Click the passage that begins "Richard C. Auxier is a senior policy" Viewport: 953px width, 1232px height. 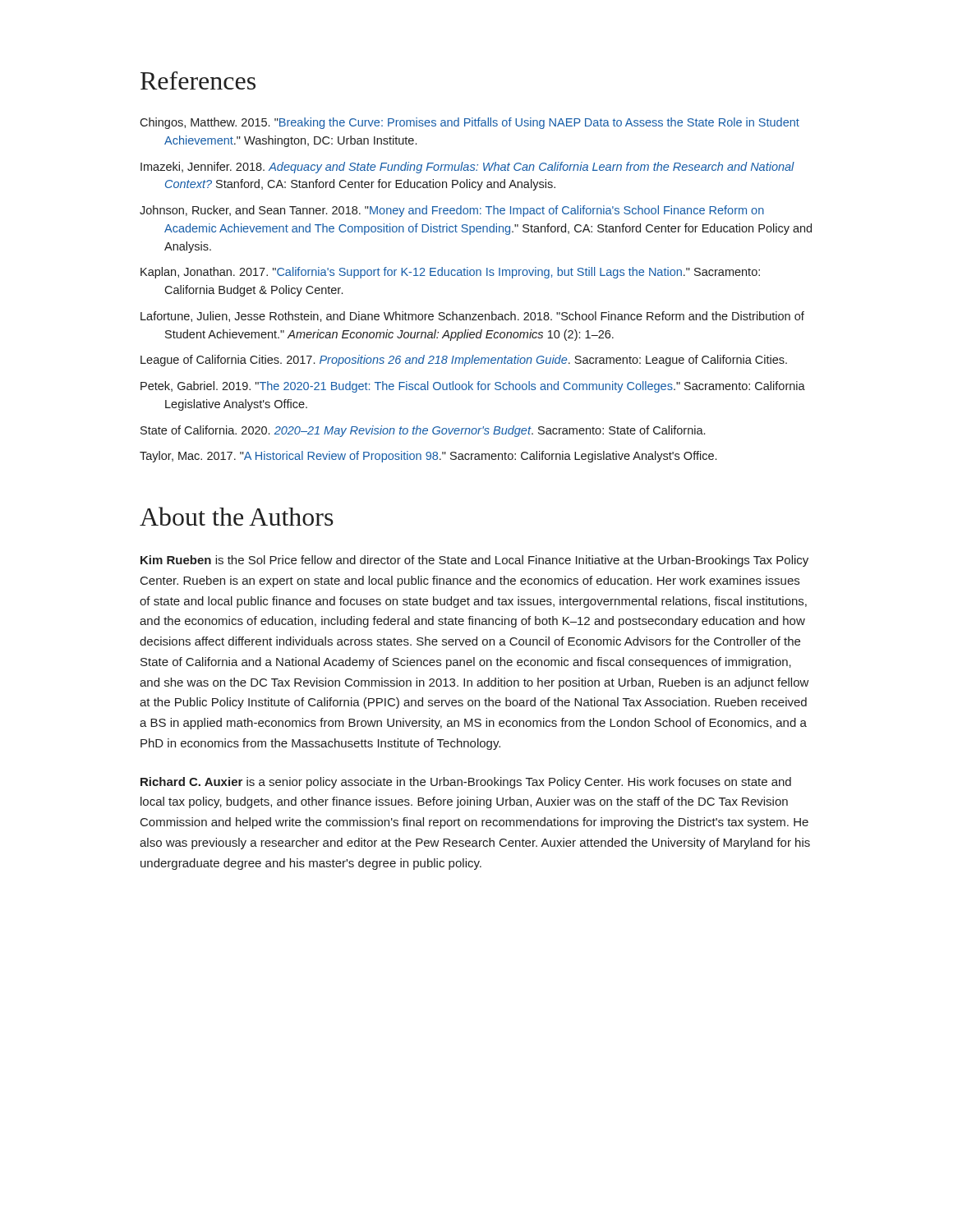tap(475, 822)
